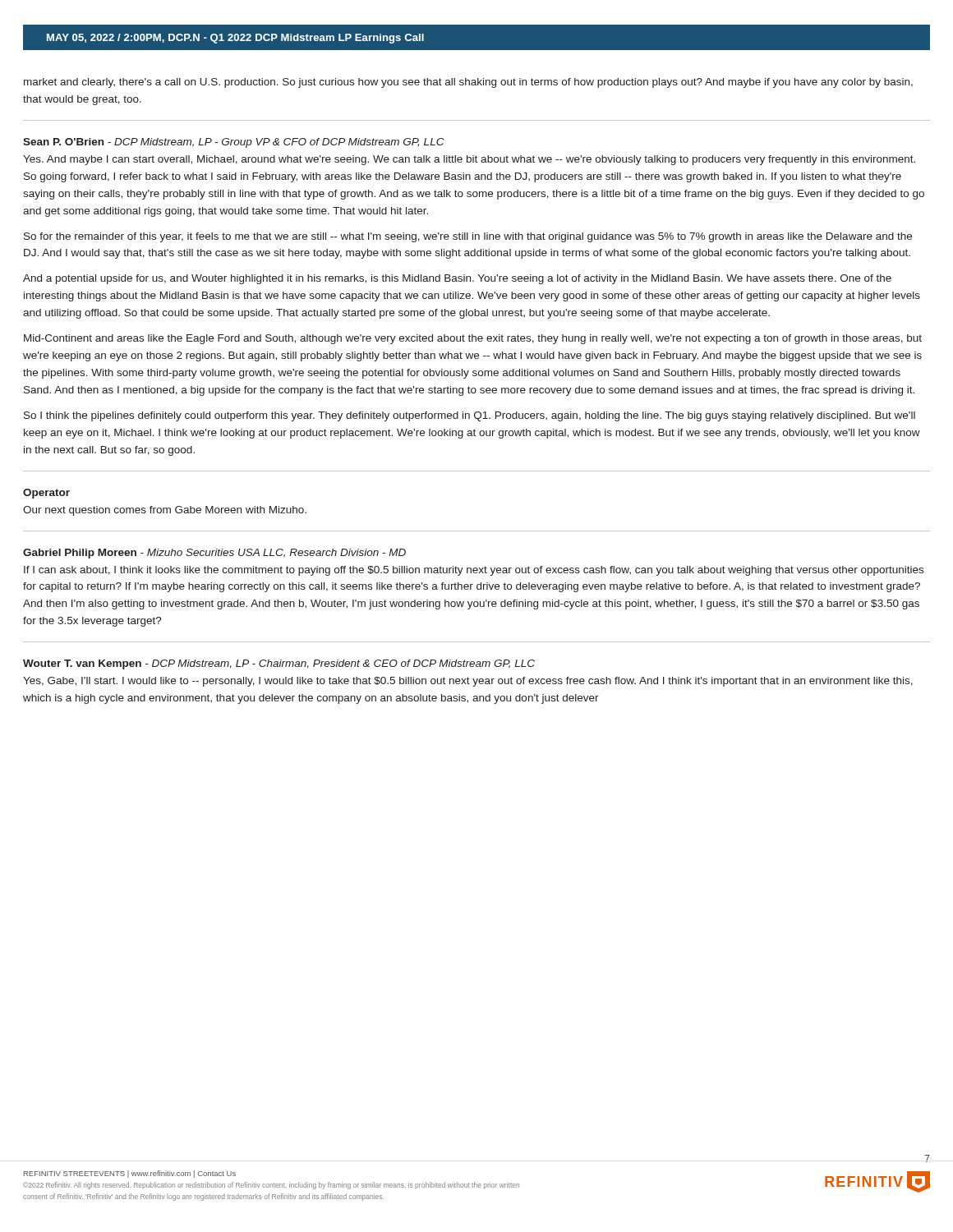The height and width of the screenshot is (1232, 953).
Task: Navigate to the passage starting "Yes. And maybe I can start overall, Michael,"
Action: [x=474, y=185]
